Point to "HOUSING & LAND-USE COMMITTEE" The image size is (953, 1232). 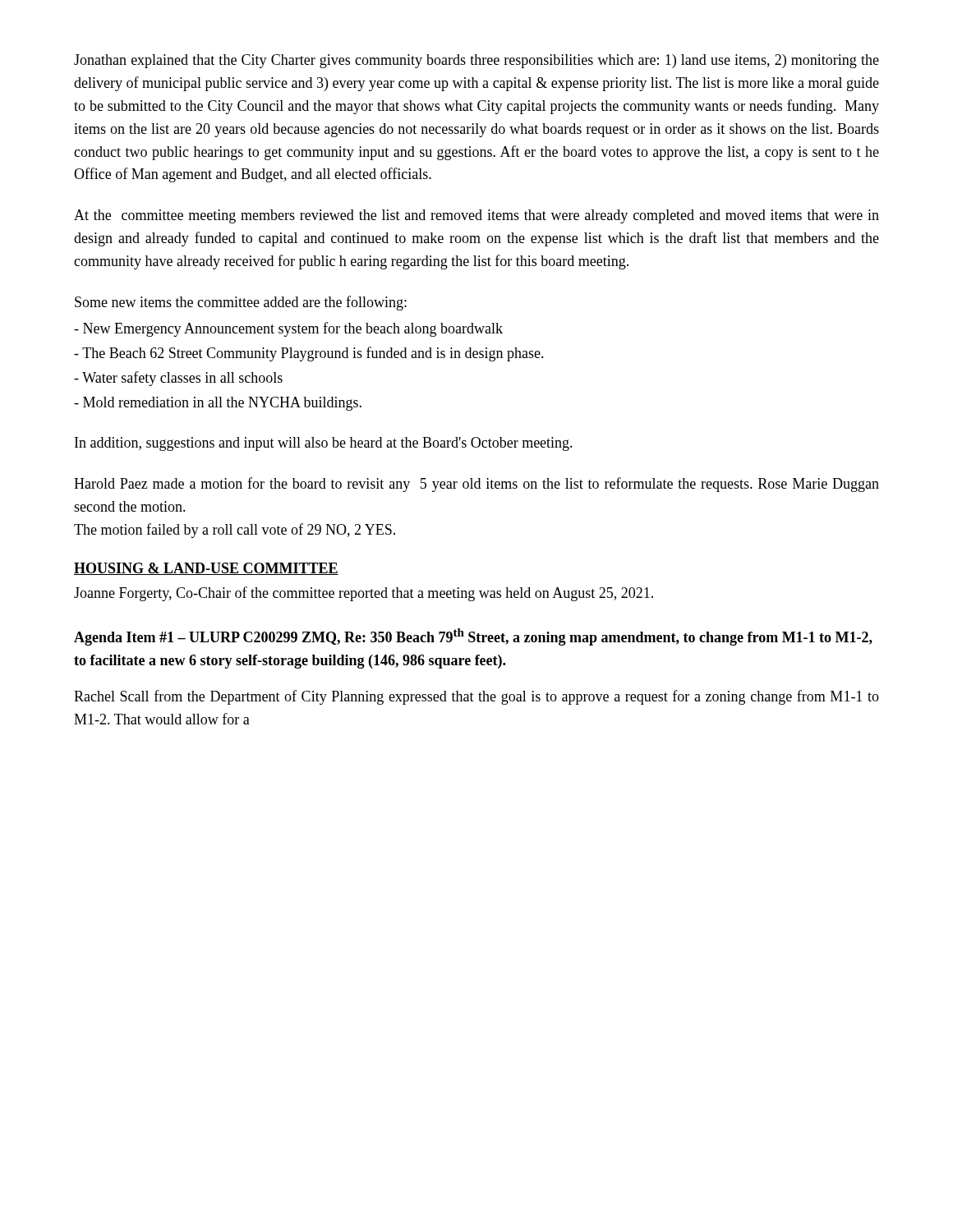click(x=206, y=568)
